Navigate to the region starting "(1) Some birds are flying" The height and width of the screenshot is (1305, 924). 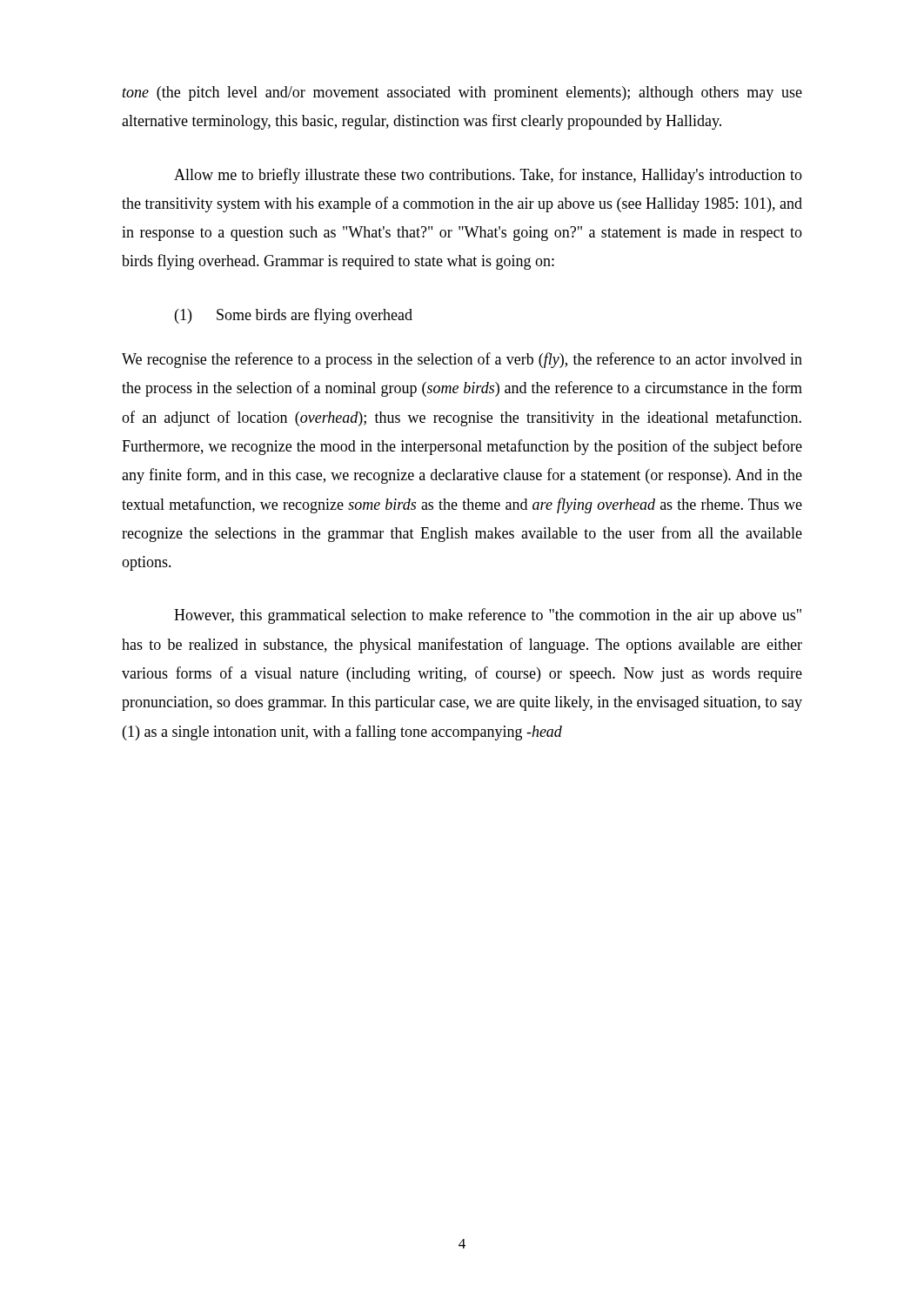[293, 315]
